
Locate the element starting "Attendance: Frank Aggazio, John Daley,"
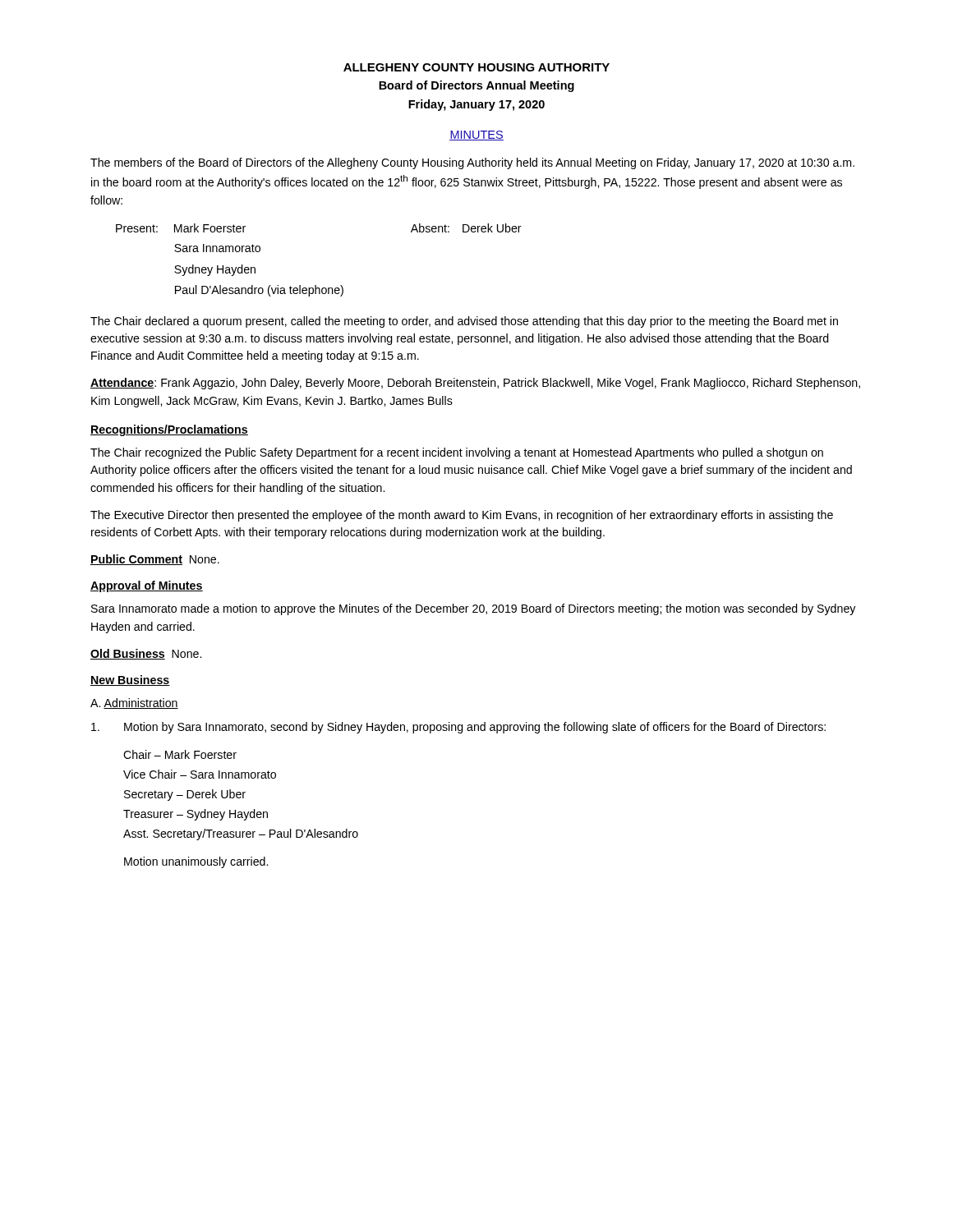476,392
